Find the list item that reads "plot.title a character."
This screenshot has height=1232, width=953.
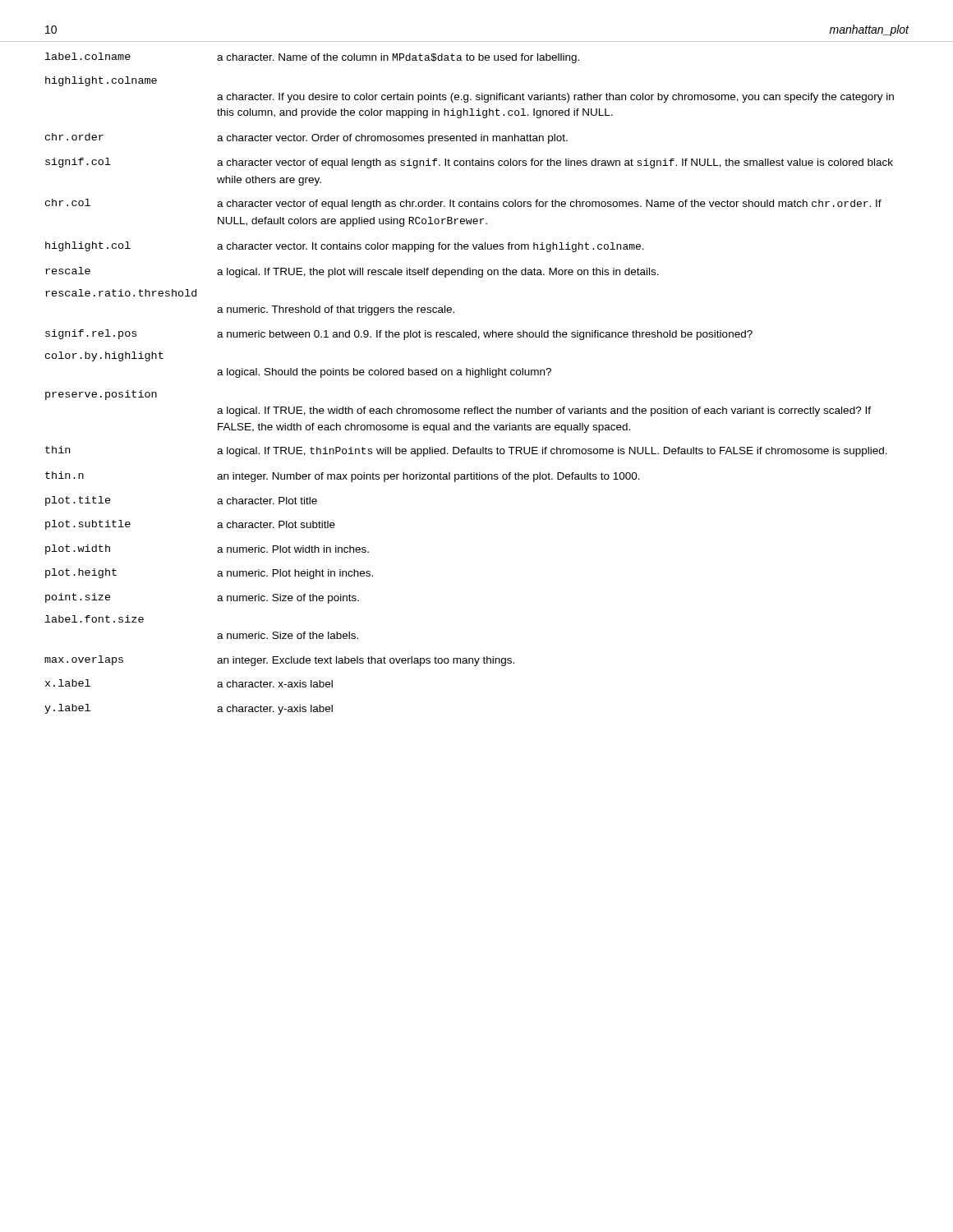tap(80, 501)
